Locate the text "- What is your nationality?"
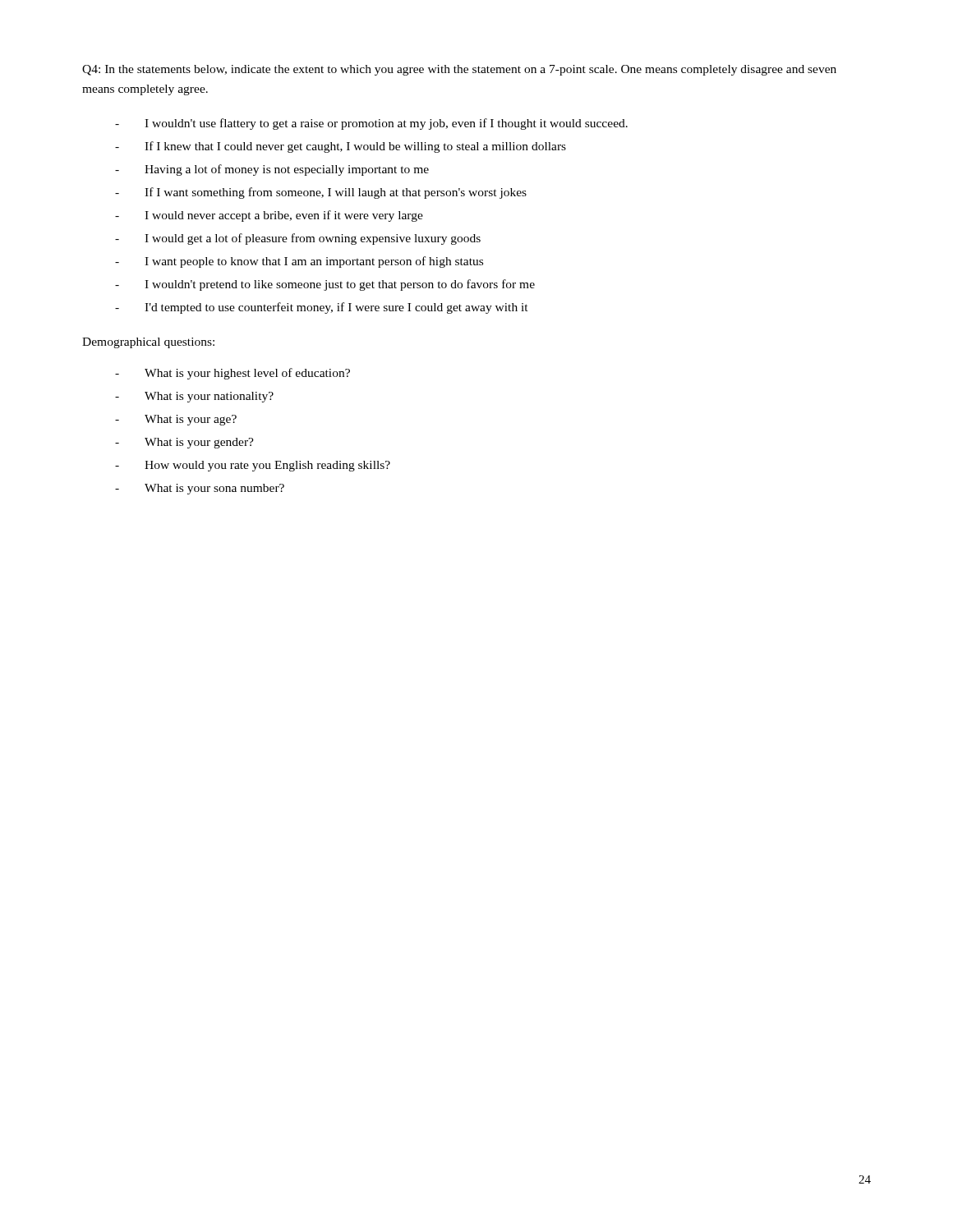953x1232 pixels. click(194, 396)
